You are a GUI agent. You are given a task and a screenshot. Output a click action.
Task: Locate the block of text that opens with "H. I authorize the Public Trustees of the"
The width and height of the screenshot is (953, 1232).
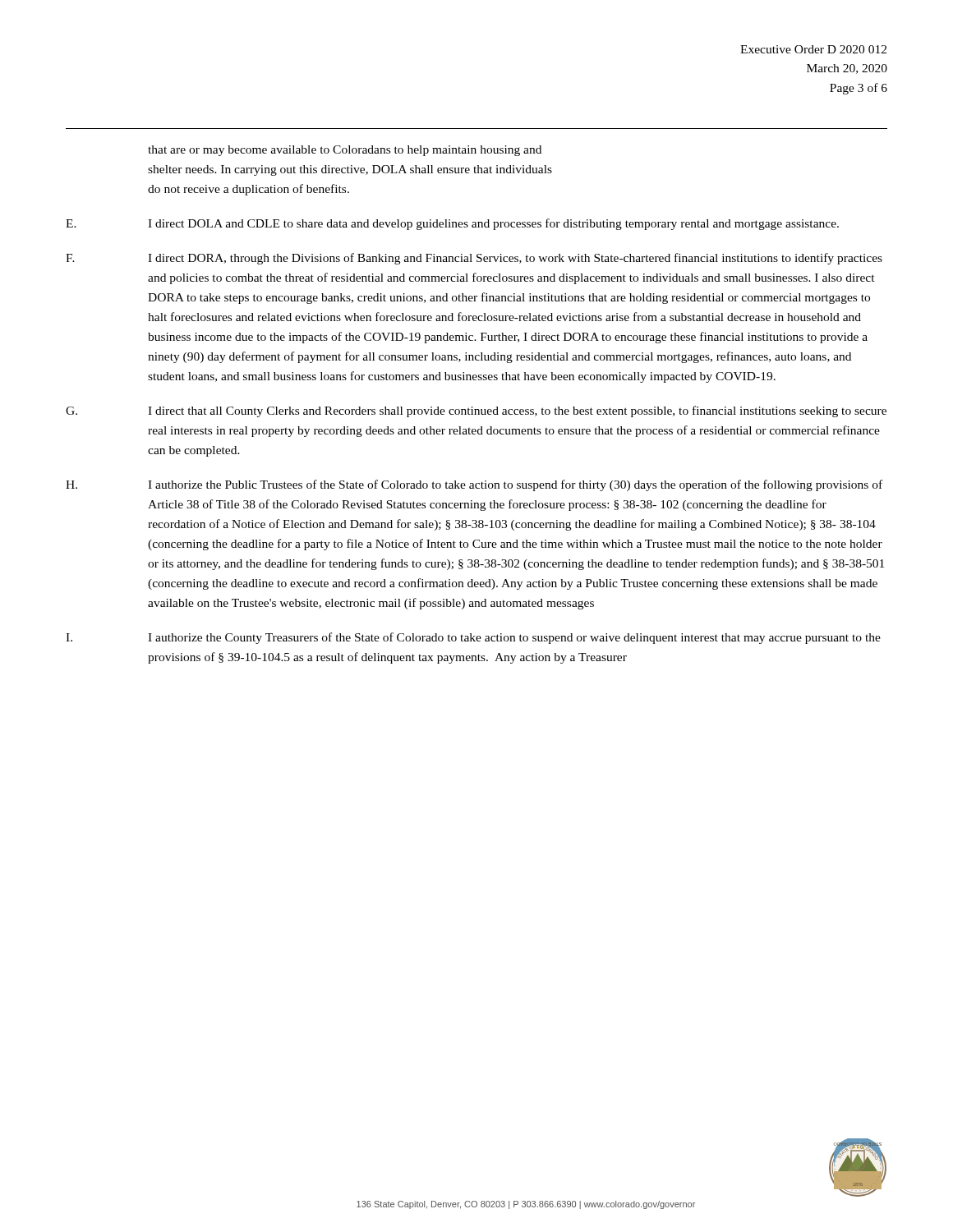tap(476, 544)
